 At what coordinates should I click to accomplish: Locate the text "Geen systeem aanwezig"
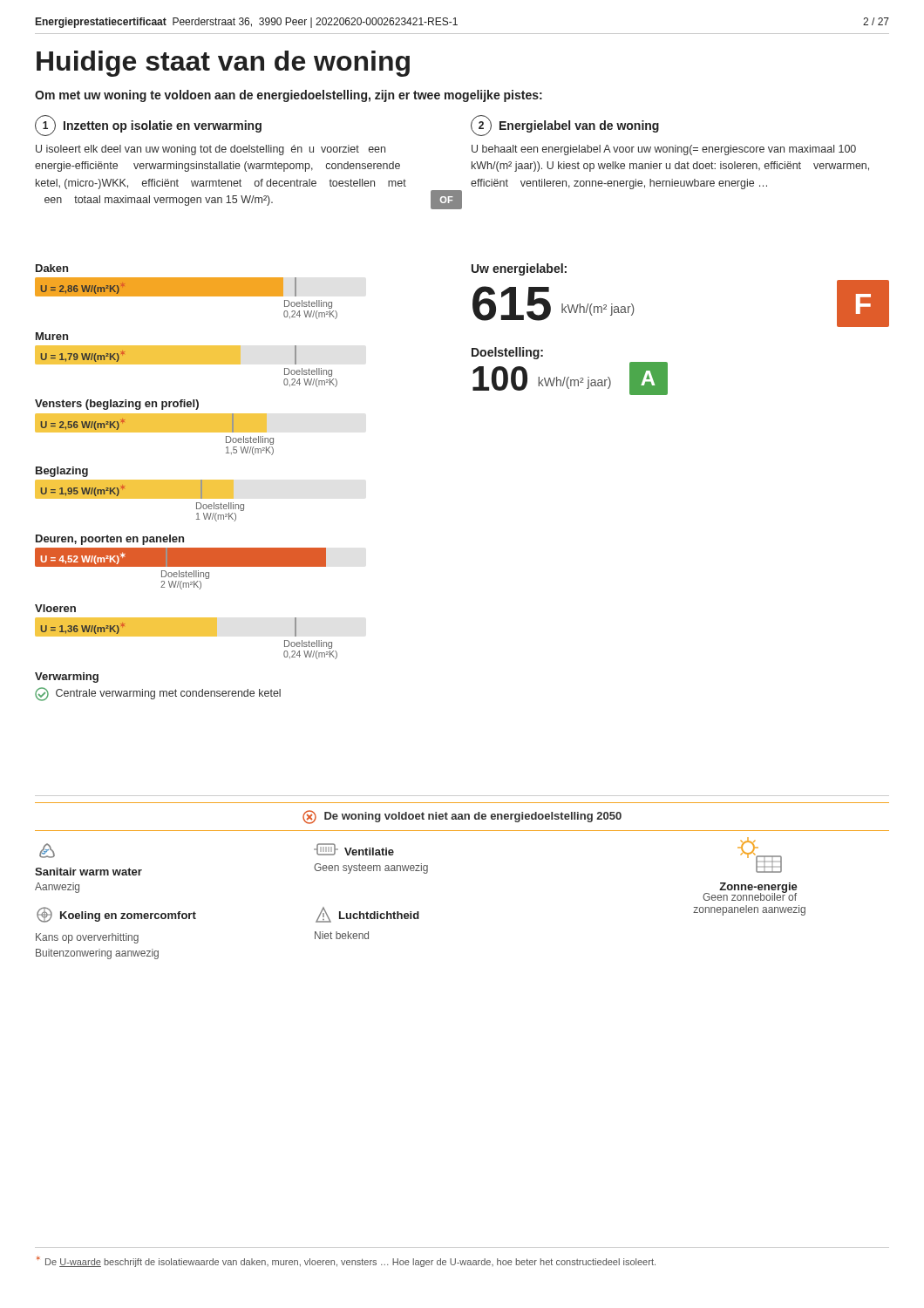tap(371, 868)
